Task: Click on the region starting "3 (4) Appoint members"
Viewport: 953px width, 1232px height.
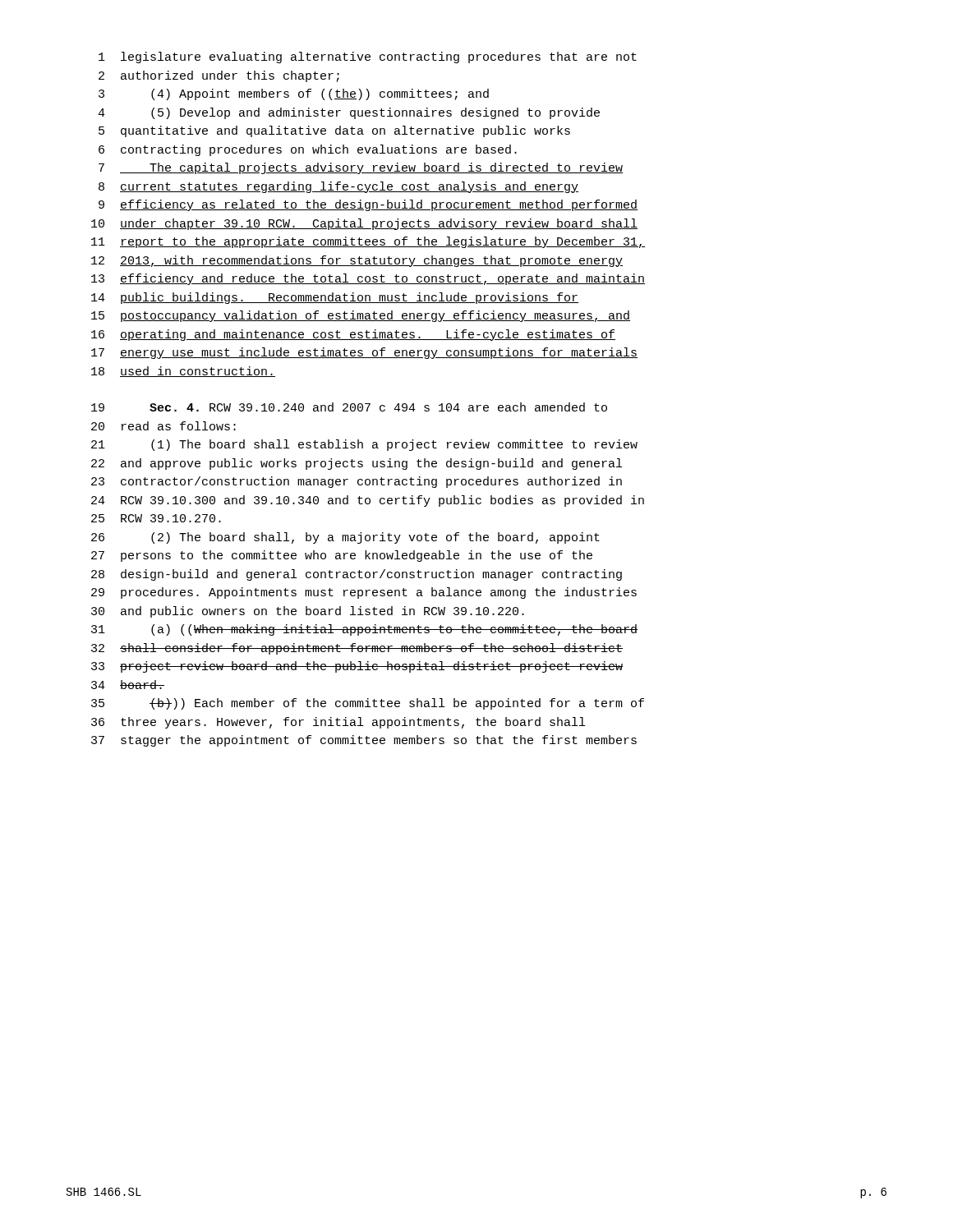Action: point(476,95)
